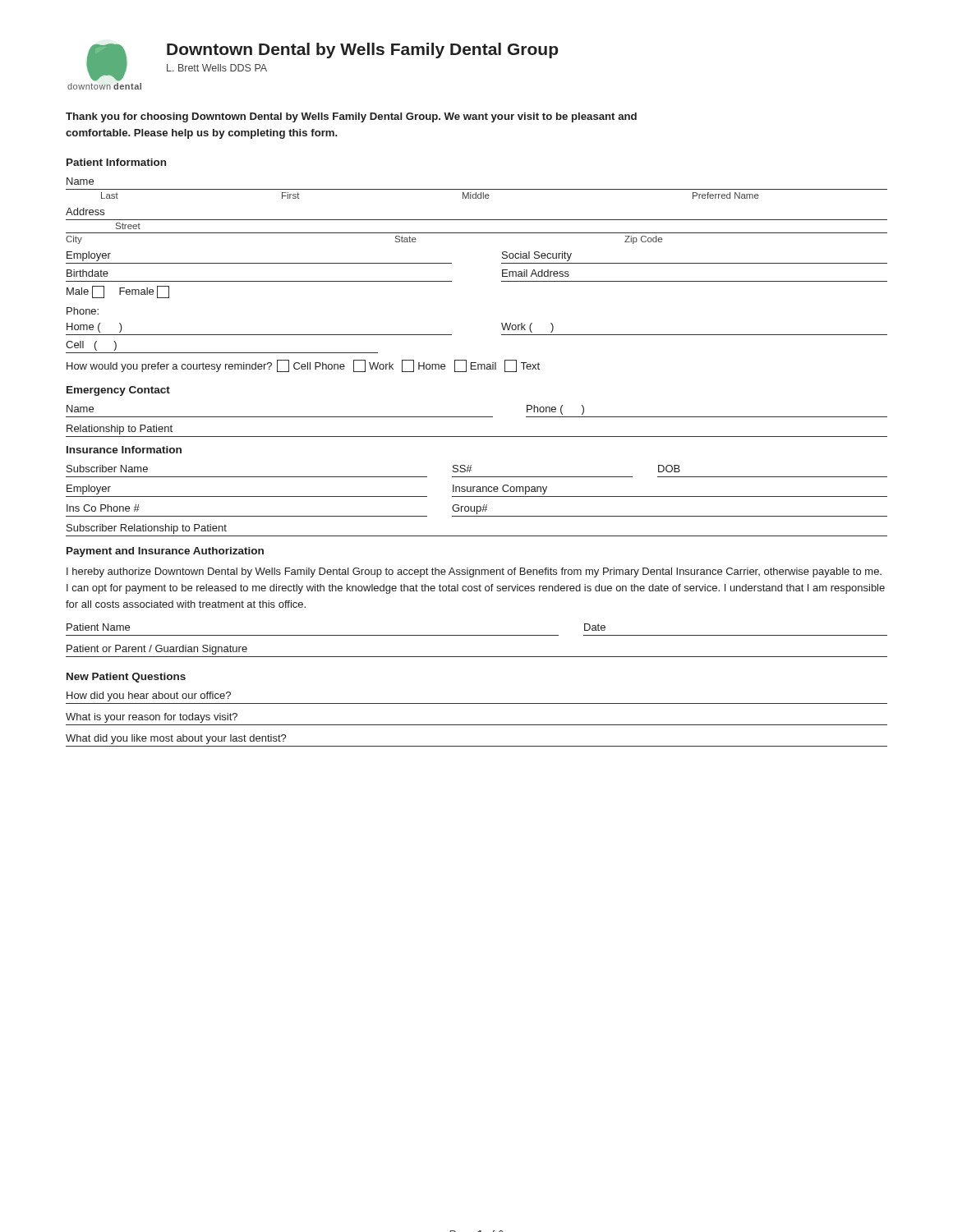Point to the block starting "Name Last First Middle"

(476, 187)
